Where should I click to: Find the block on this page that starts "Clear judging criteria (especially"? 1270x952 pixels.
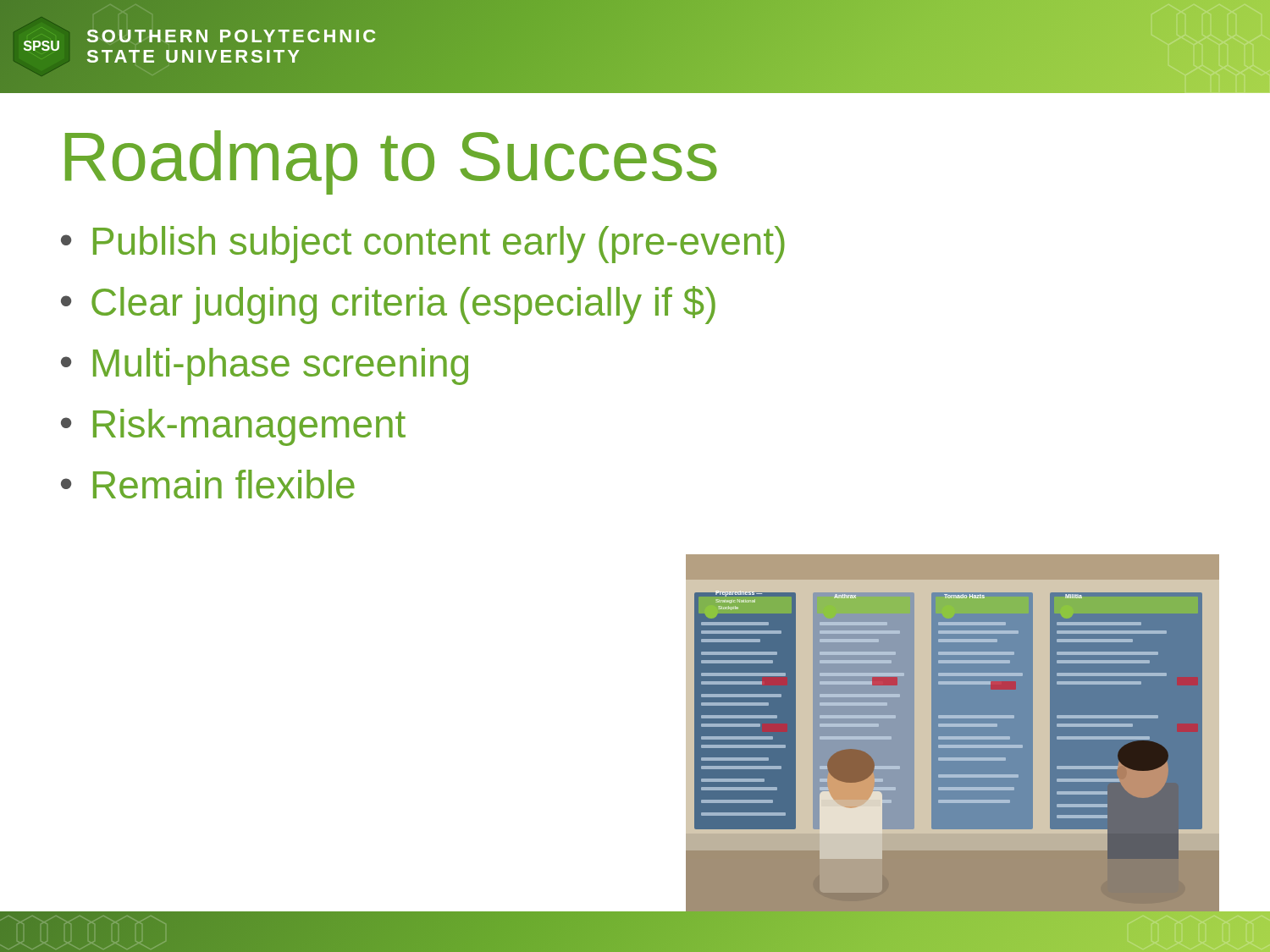(x=404, y=302)
